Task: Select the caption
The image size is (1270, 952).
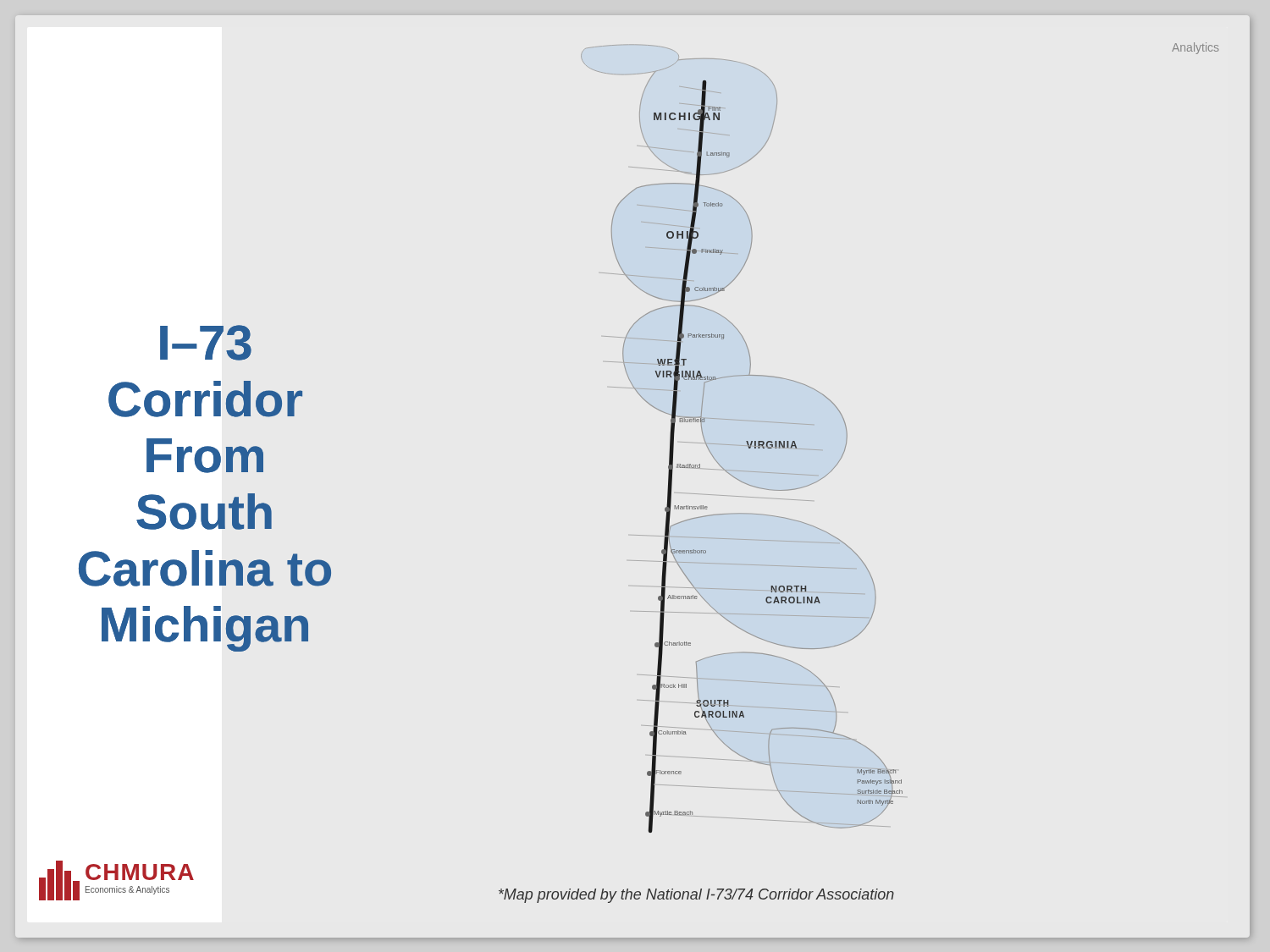Action: (696, 894)
